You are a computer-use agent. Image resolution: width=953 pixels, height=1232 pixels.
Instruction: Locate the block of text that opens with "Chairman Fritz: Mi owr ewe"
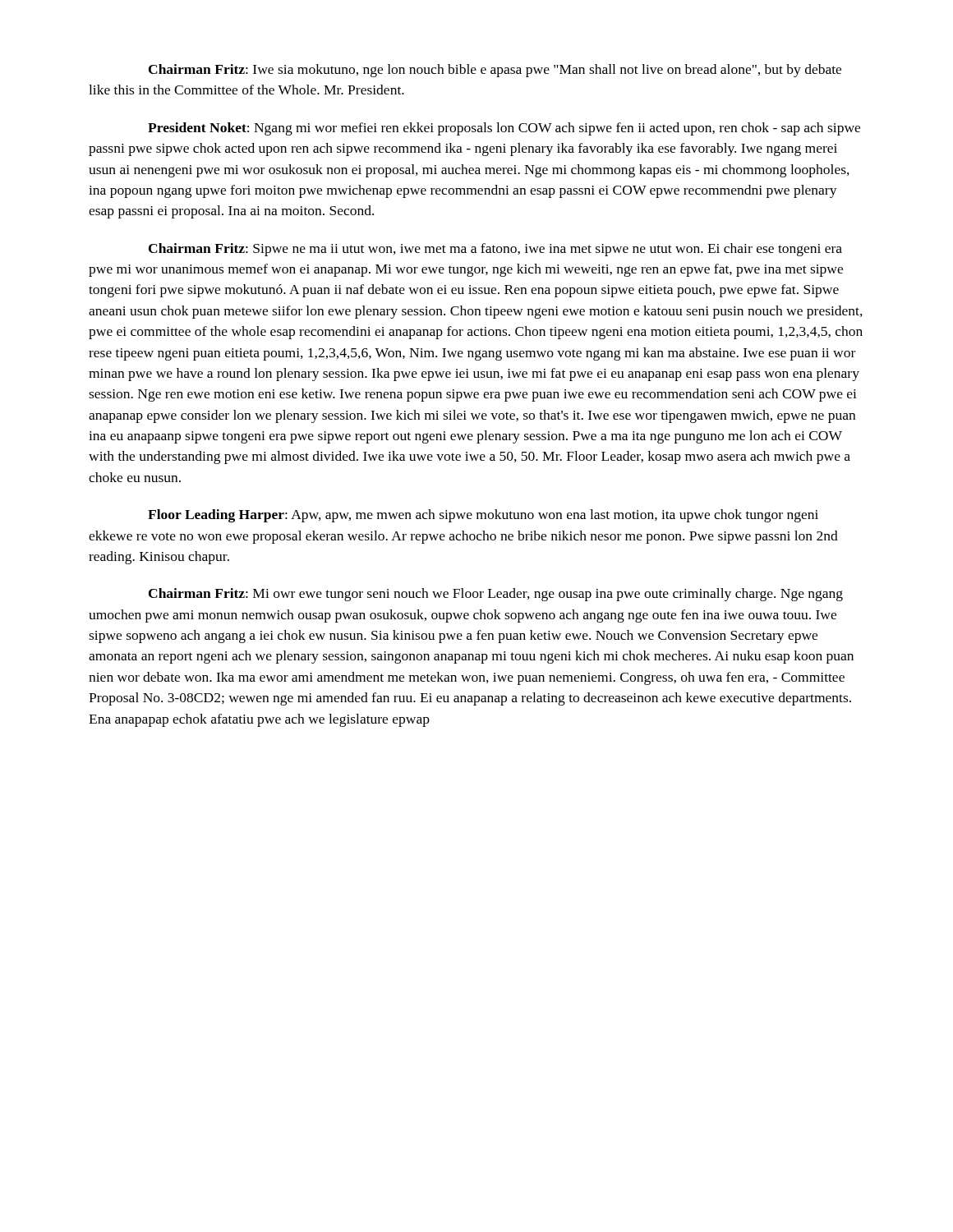pyautogui.click(x=471, y=656)
